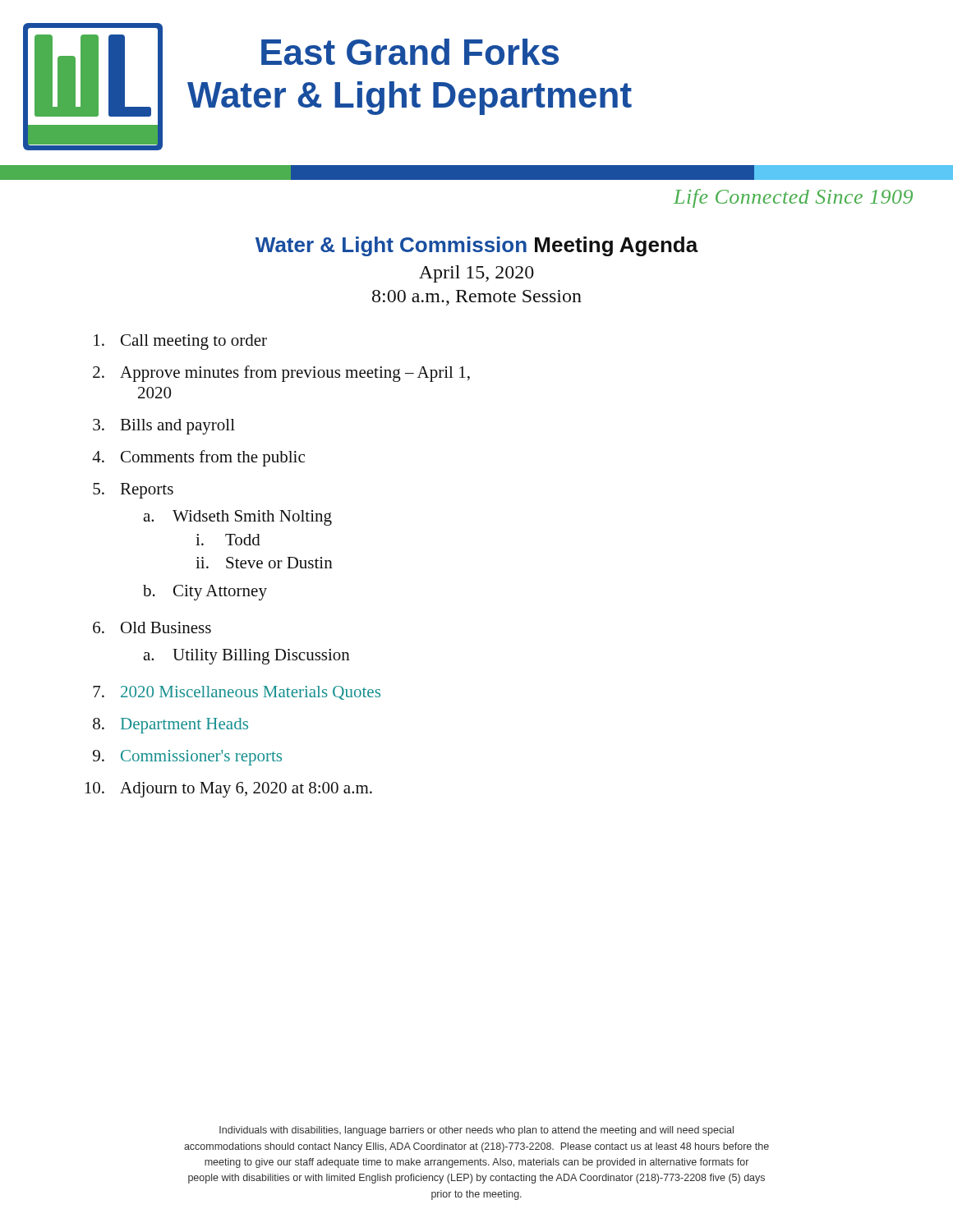Viewport: 953px width, 1232px height.
Task: Find the element starting "10. Adjourn to"
Action: click(x=228, y=790)
